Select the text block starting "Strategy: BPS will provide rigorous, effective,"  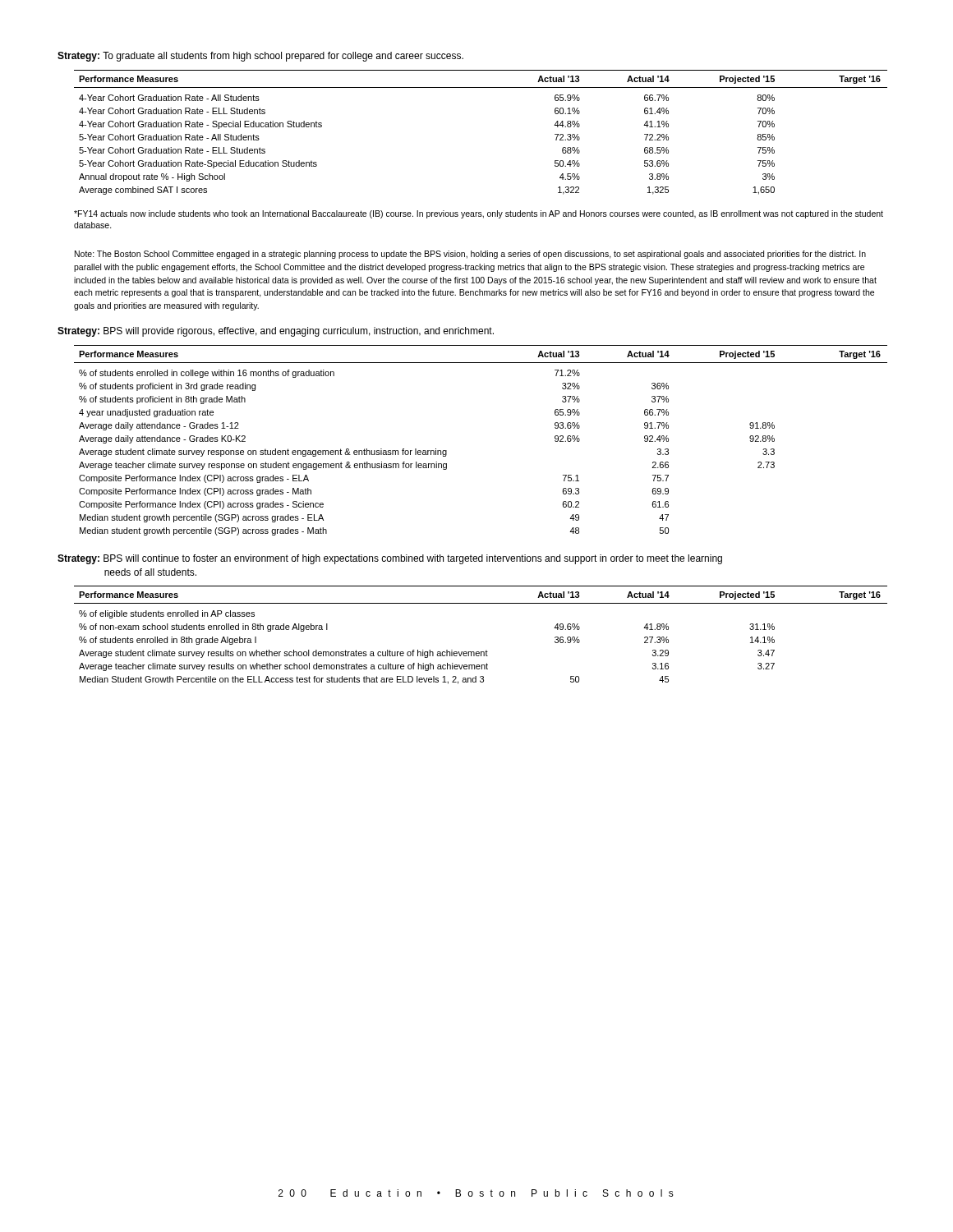tap(276, 331)
